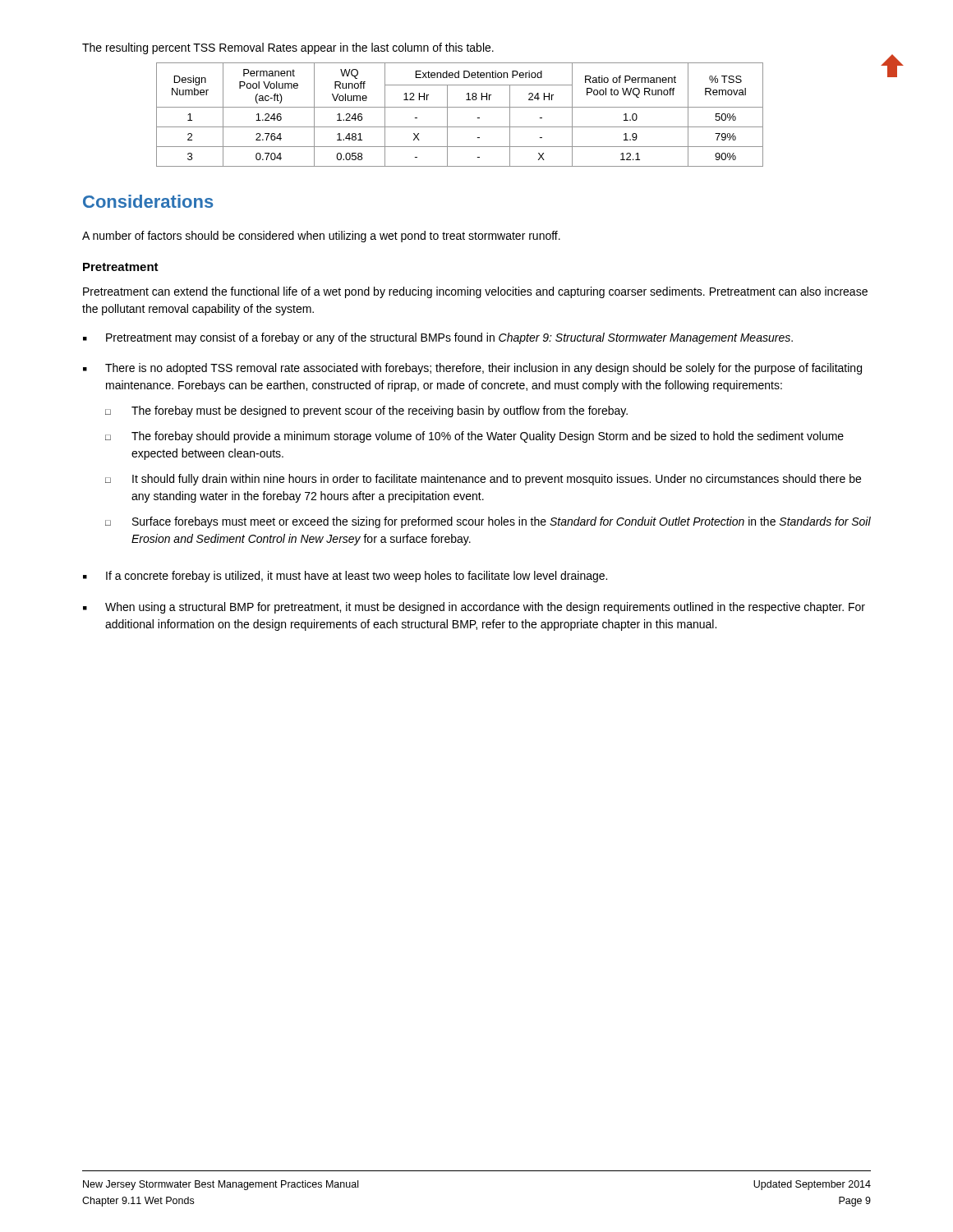Where is the passage that starts "□ The forebay should provide a minimum"?
The width and height of the screenshot is (953, 1232).
click(x=488, y=445)
